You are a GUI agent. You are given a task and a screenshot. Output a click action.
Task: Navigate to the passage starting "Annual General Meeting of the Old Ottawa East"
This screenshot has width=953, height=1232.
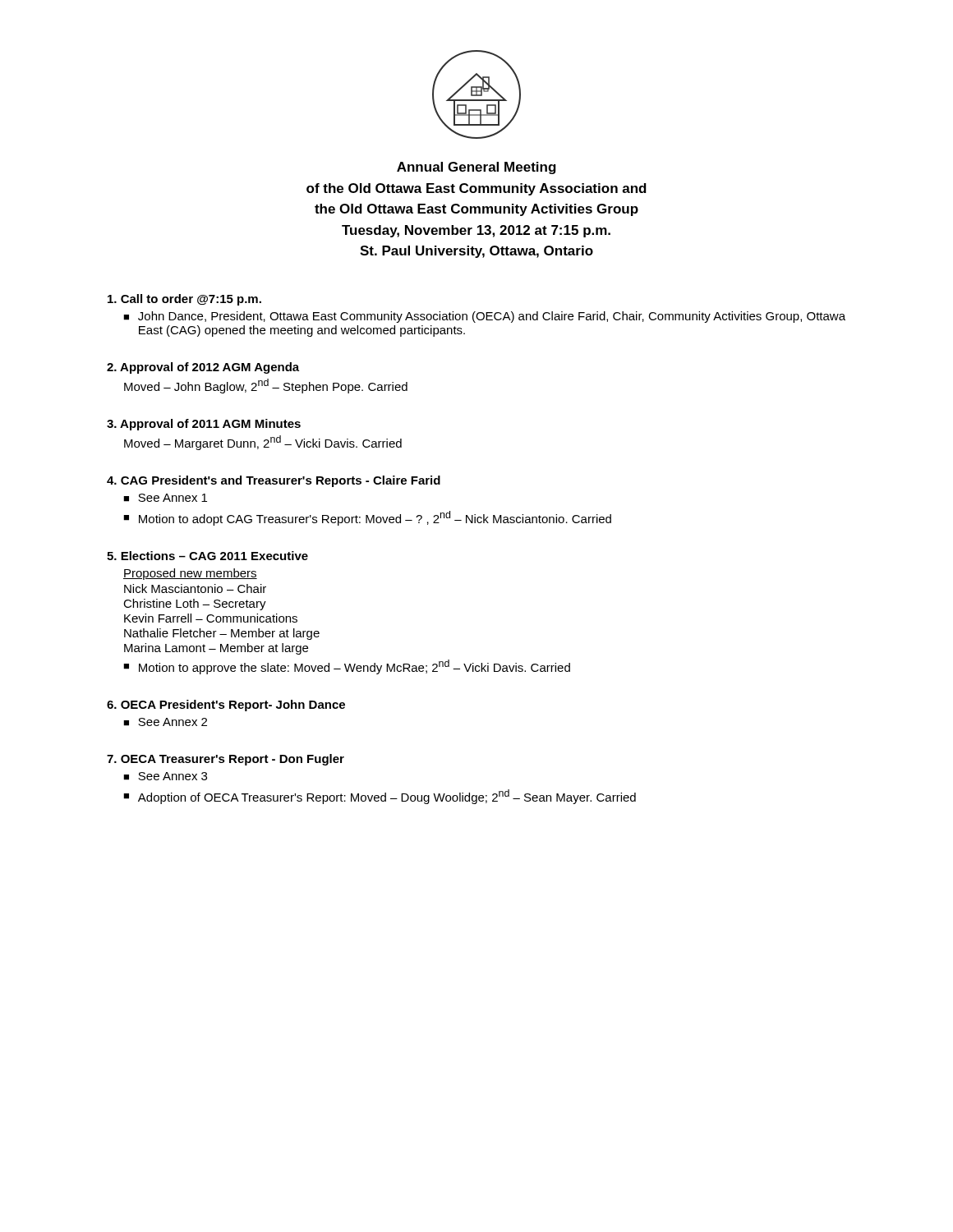pos(476,209)
